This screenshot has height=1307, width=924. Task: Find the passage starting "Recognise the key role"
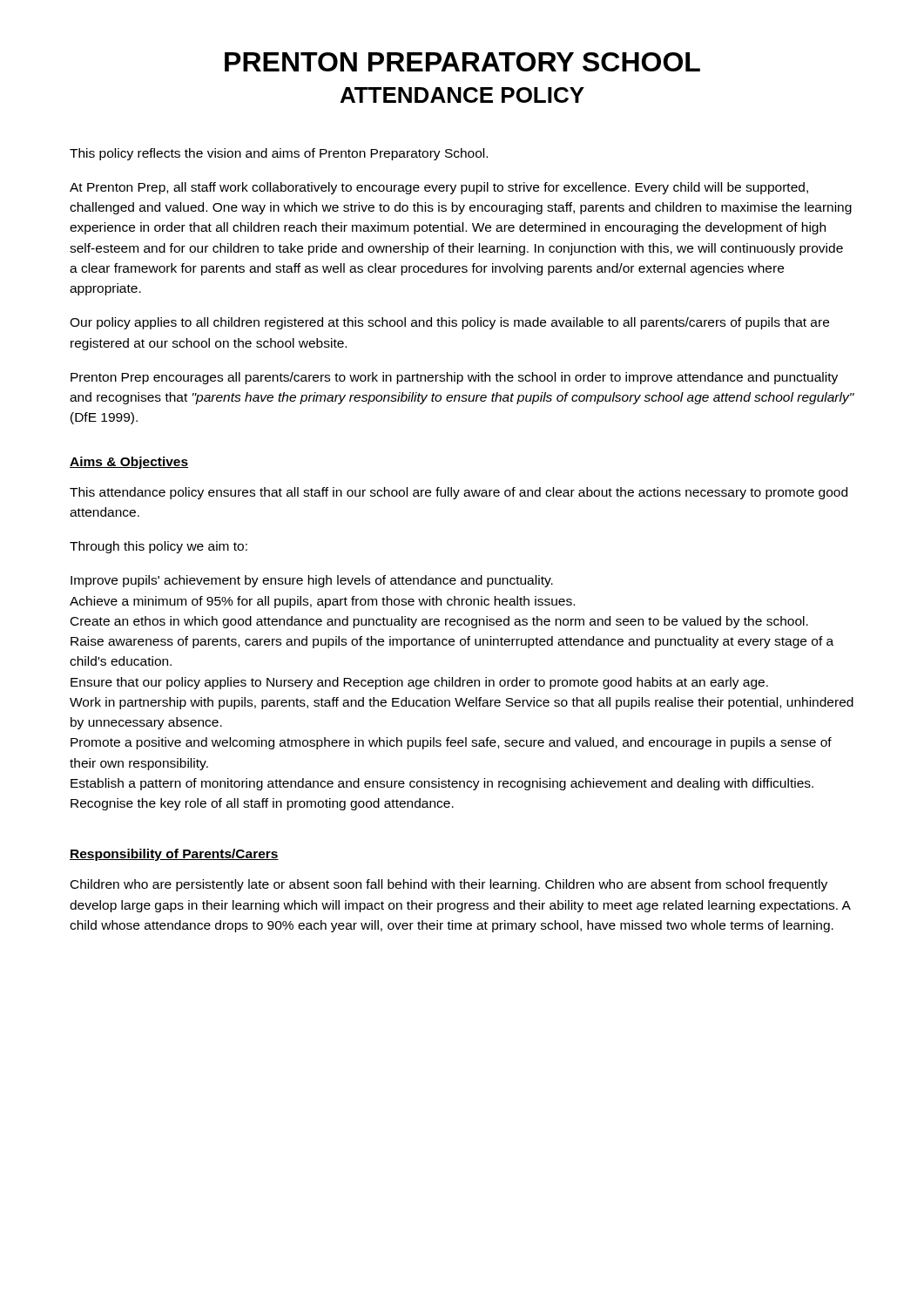[x=262, y=803]
